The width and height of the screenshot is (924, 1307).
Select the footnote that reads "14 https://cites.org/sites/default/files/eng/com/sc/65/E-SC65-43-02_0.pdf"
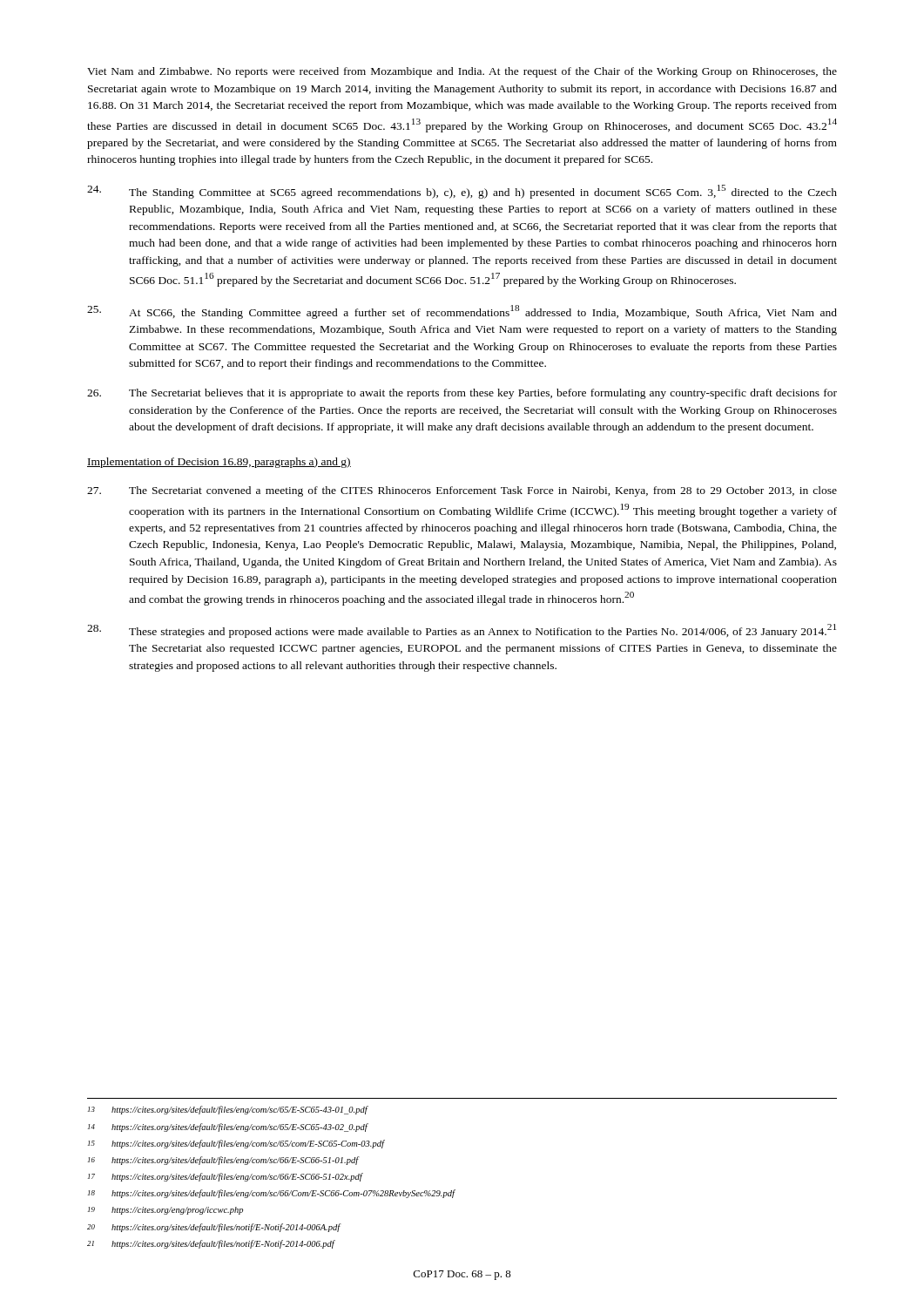227,1129
